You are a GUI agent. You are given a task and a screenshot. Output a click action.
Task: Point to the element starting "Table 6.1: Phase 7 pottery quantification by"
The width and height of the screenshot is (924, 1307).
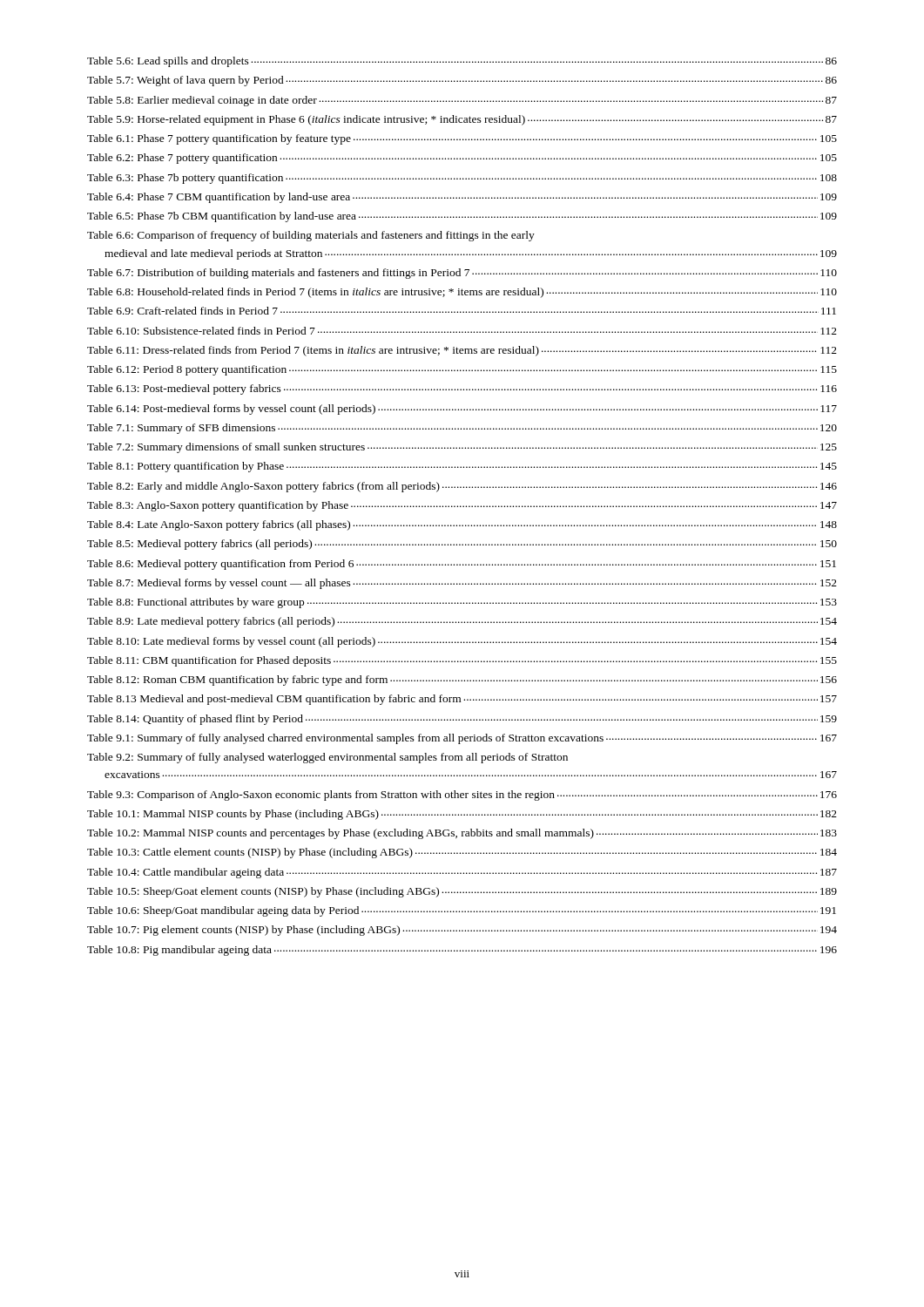(462, 139)
